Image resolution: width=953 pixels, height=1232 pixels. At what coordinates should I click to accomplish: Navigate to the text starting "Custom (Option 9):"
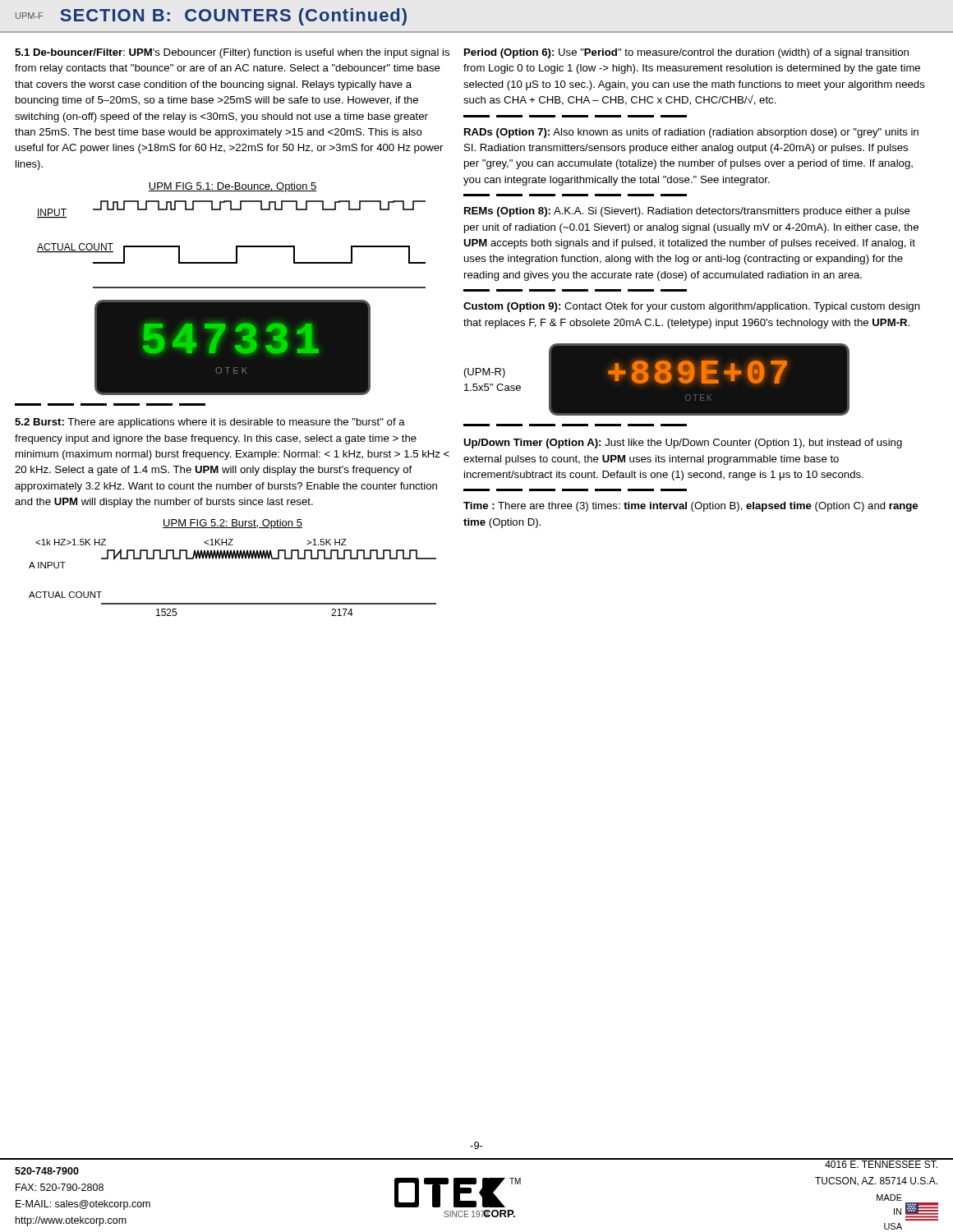click(692, 314)
